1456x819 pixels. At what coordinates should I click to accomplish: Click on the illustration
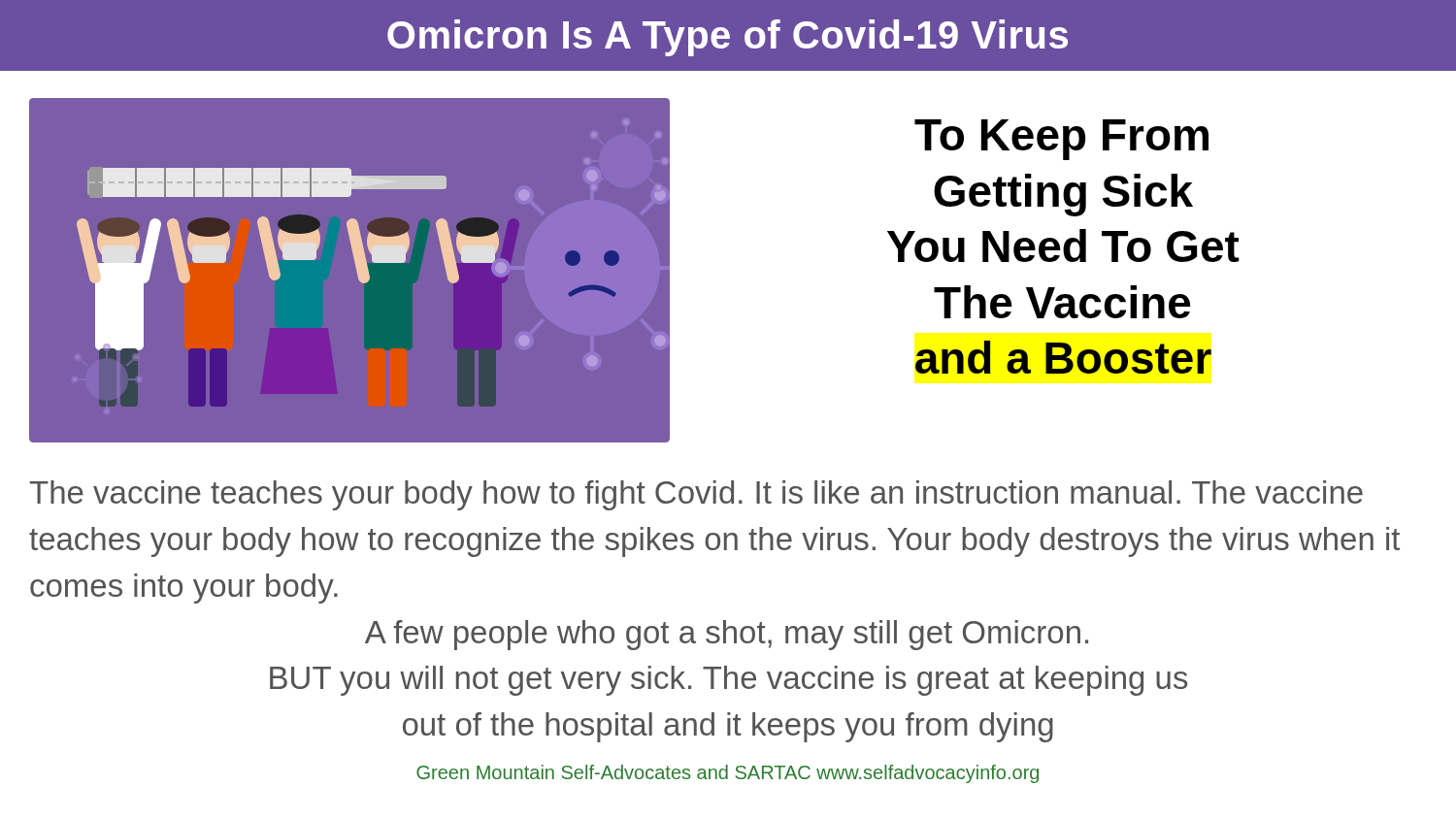(x=349, y=270)
